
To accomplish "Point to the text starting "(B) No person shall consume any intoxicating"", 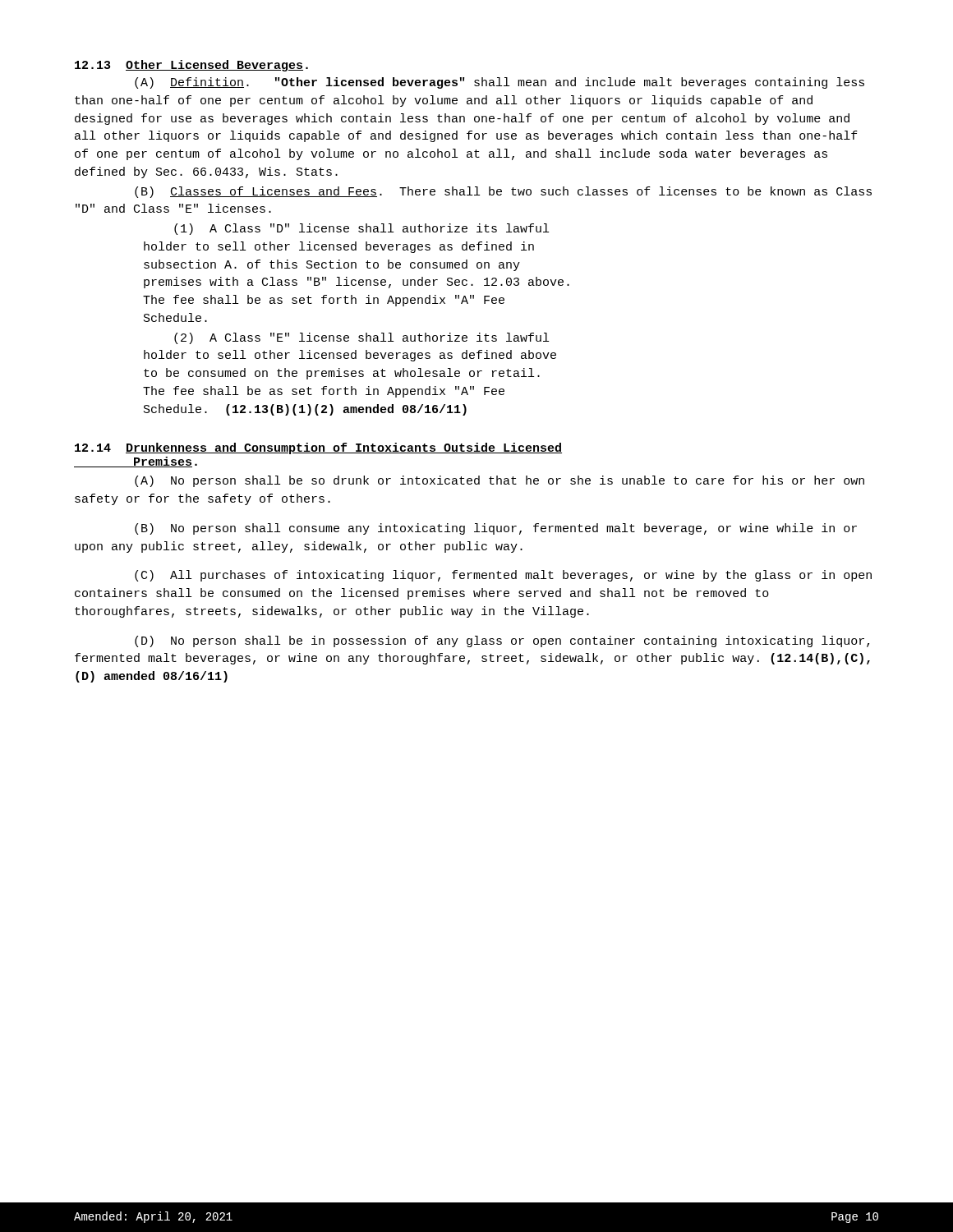I will click(466, 538).
